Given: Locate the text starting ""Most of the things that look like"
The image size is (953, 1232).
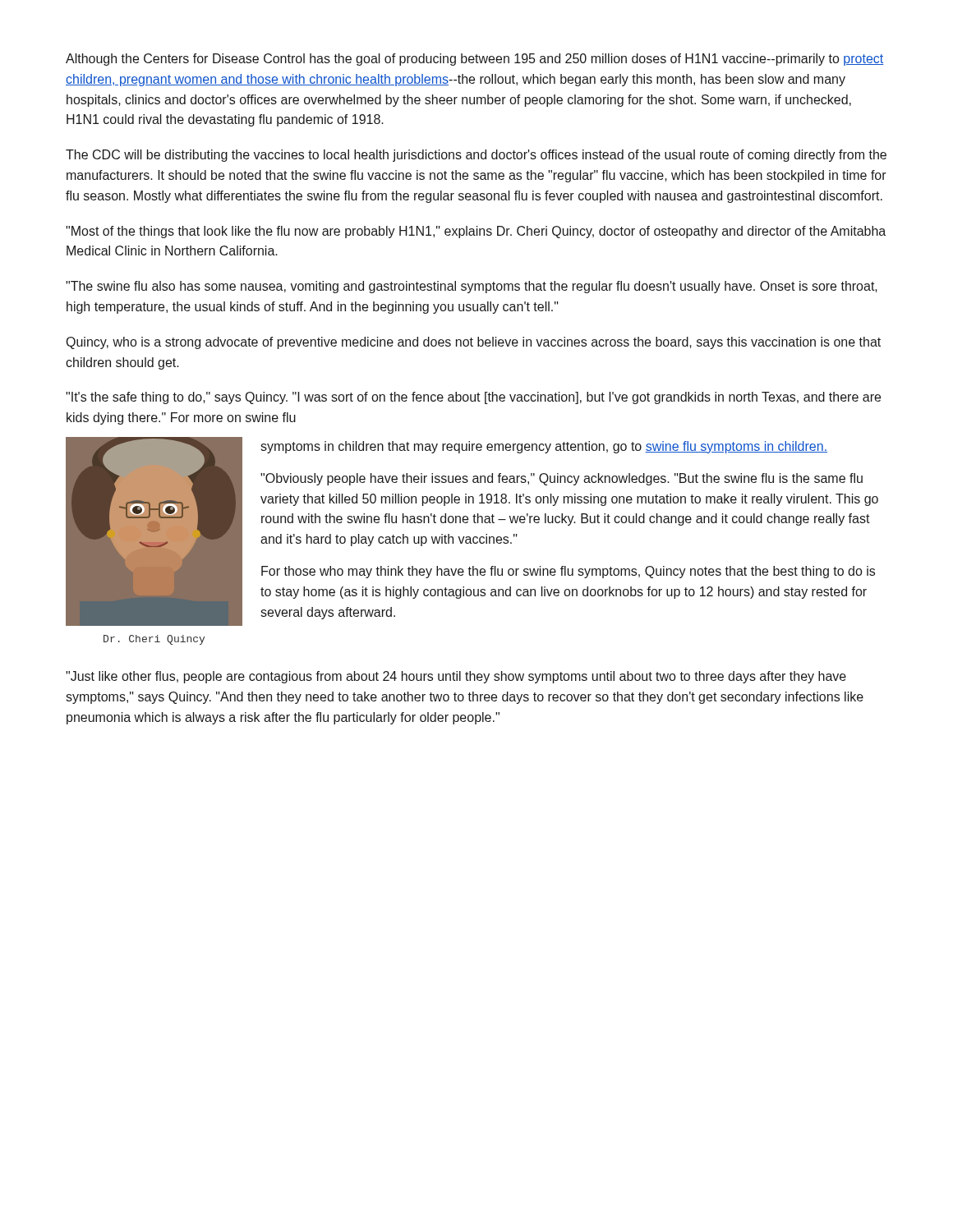Looking at the screenshot, I should [476, 241].
